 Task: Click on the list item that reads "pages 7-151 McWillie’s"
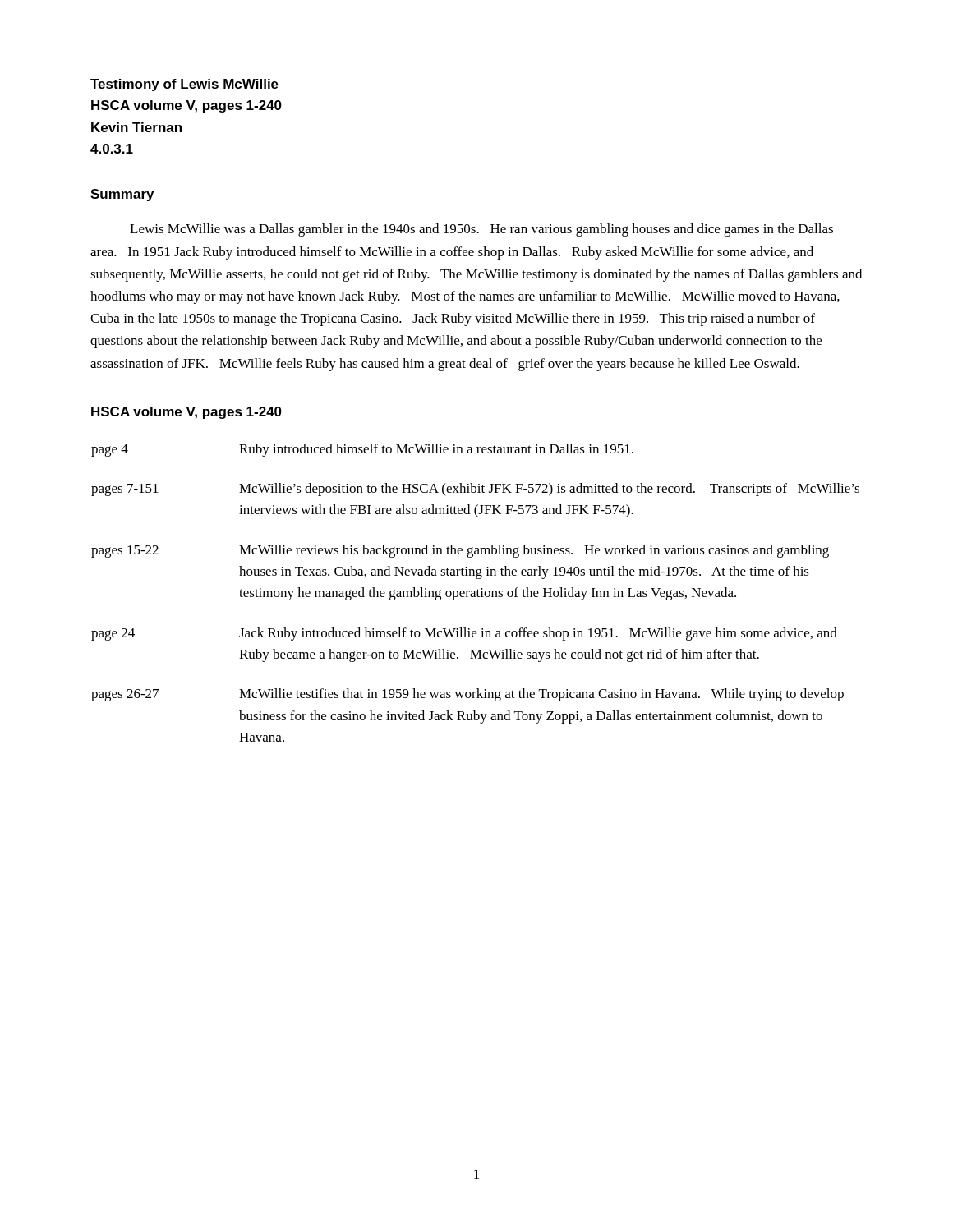coord(476,509)
